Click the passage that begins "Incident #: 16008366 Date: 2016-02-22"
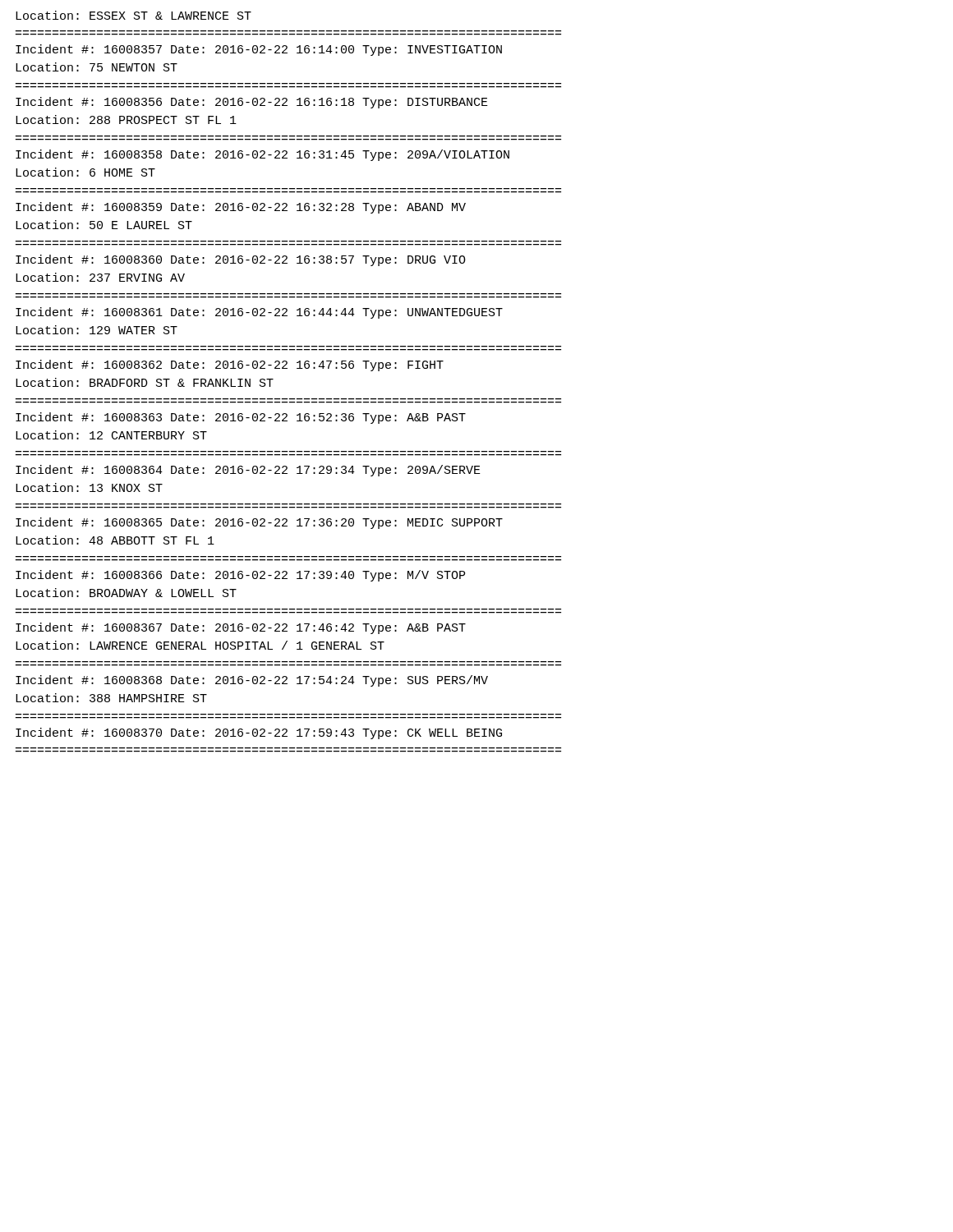Image resolution: width=953 pixels, height=1232 pixels. (x=240, y=576)
